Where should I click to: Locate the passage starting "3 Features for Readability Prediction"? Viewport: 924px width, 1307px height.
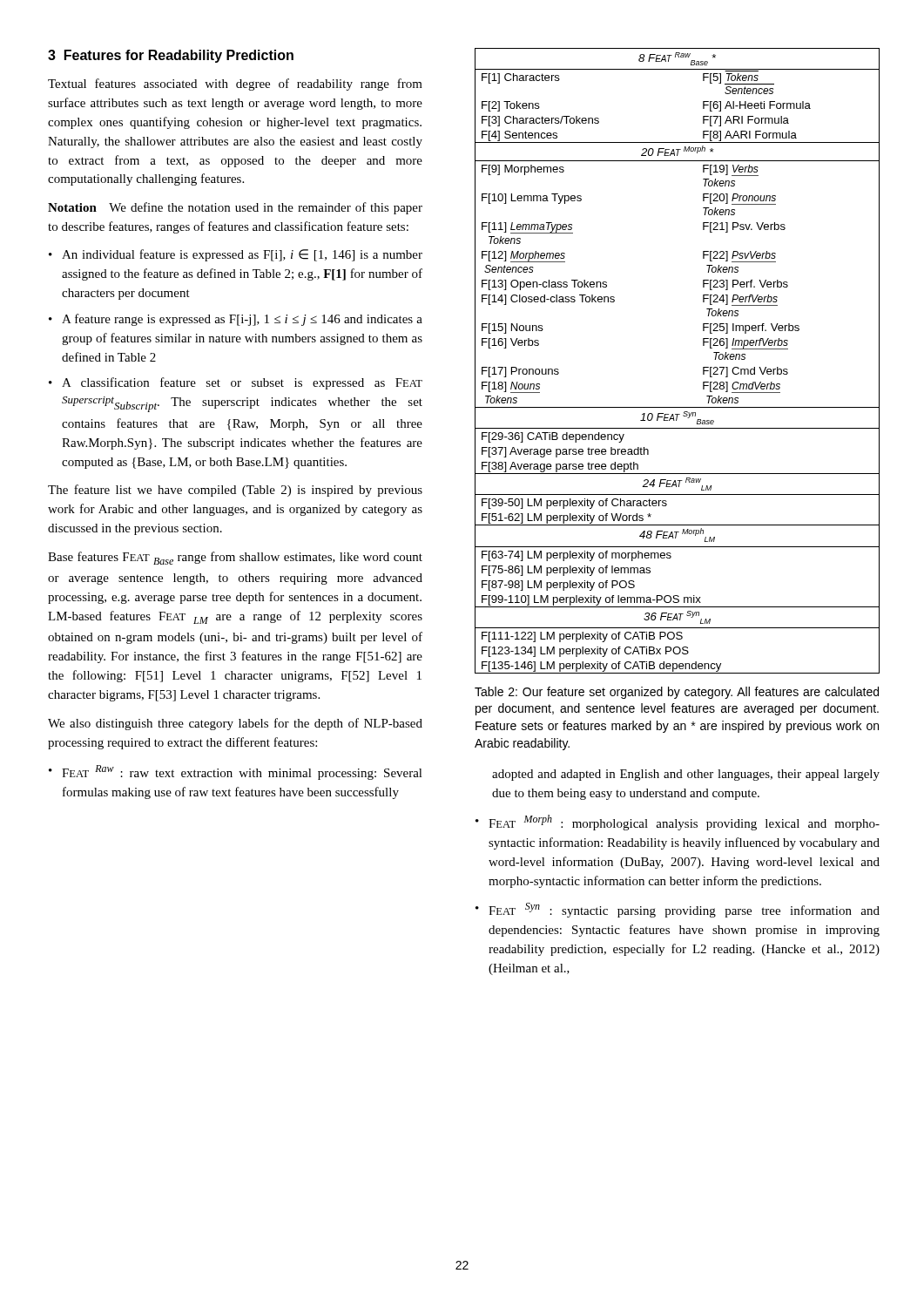[171, 55]
